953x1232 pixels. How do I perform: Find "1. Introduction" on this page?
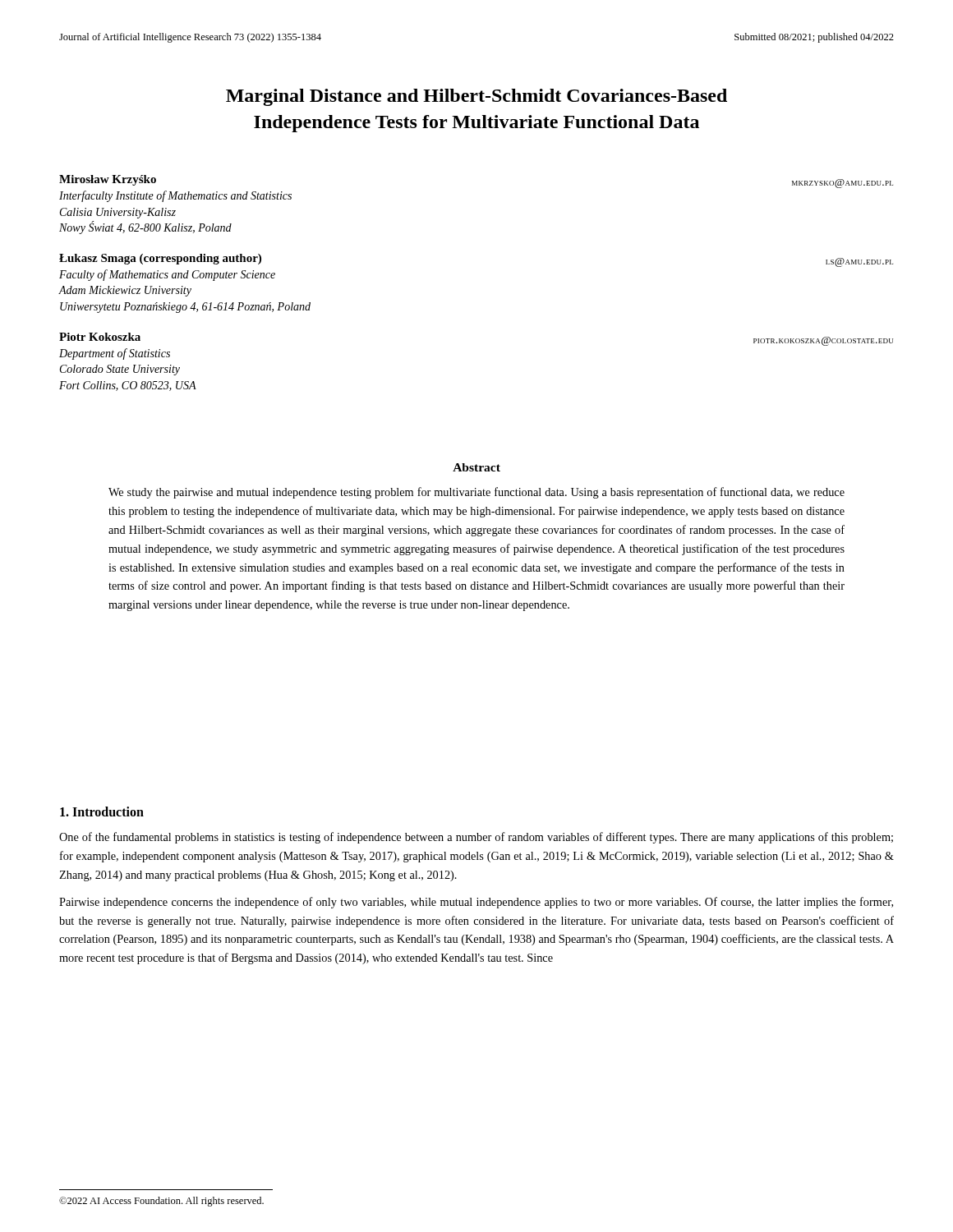tap(101, 812)
